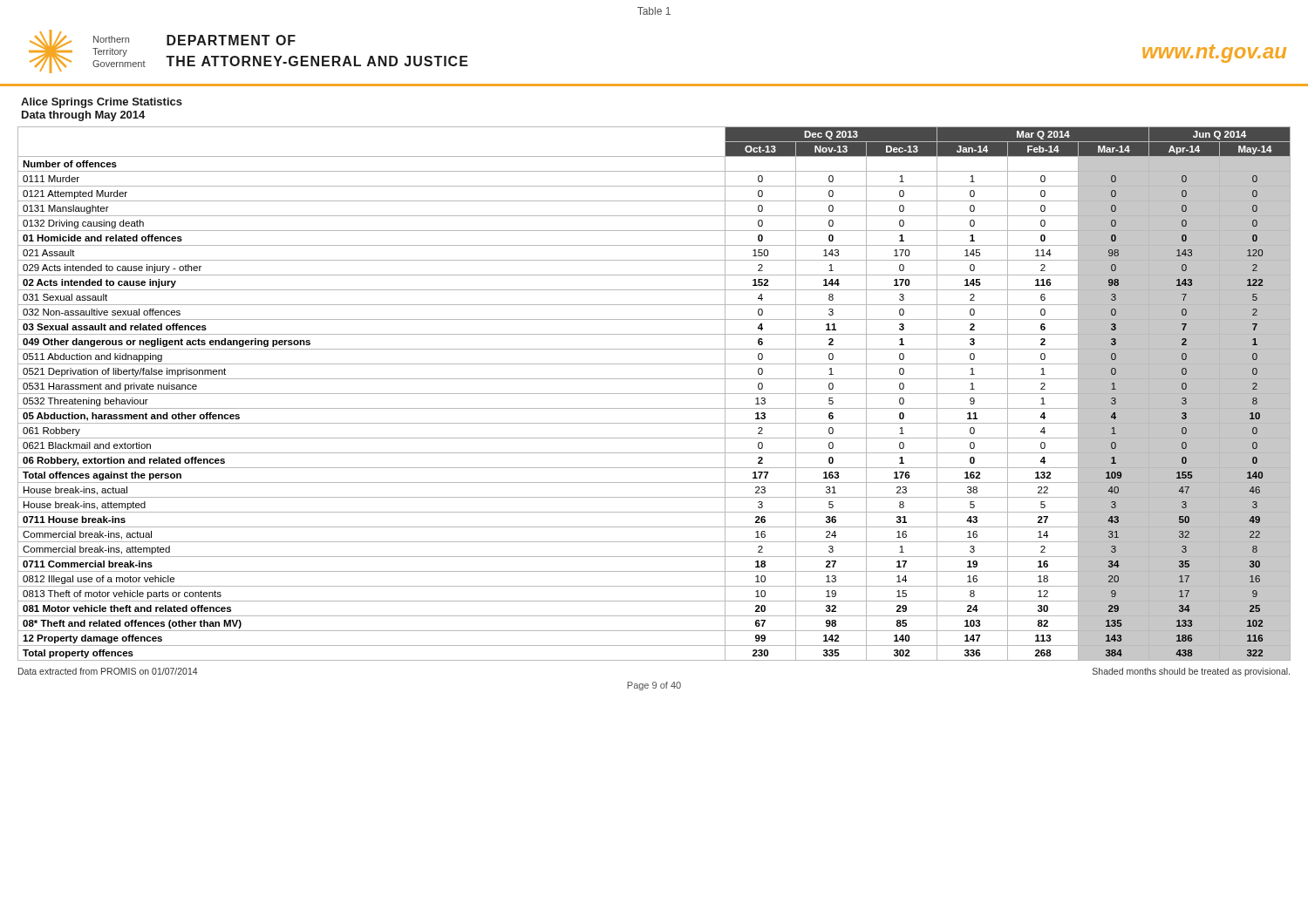1308x924 pixels.
Task: Find the table that mentions "0711 House break-ins"
Action: click(x=654, y=392)
